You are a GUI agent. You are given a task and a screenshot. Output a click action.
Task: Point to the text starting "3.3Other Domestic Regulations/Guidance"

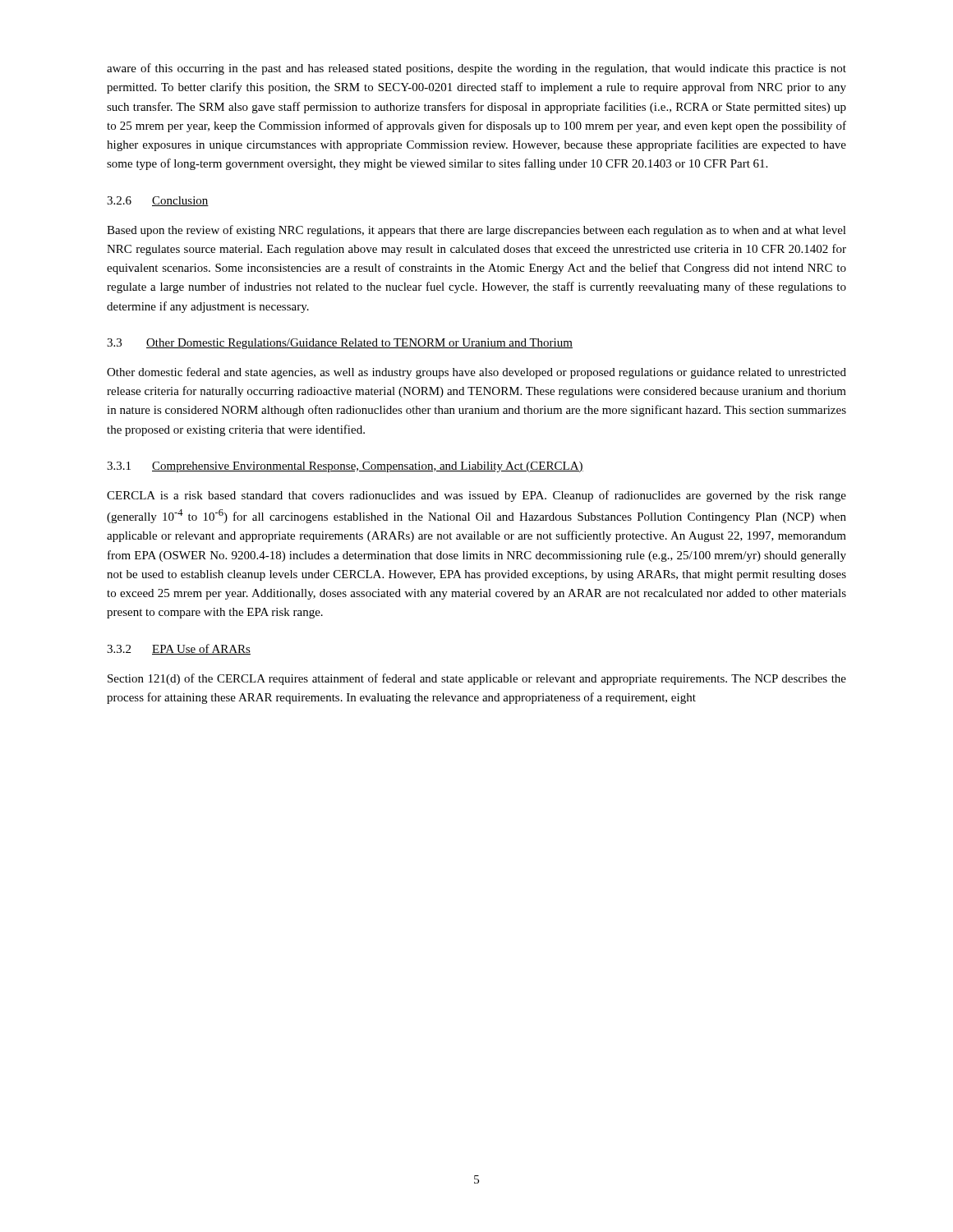(340, 343)
